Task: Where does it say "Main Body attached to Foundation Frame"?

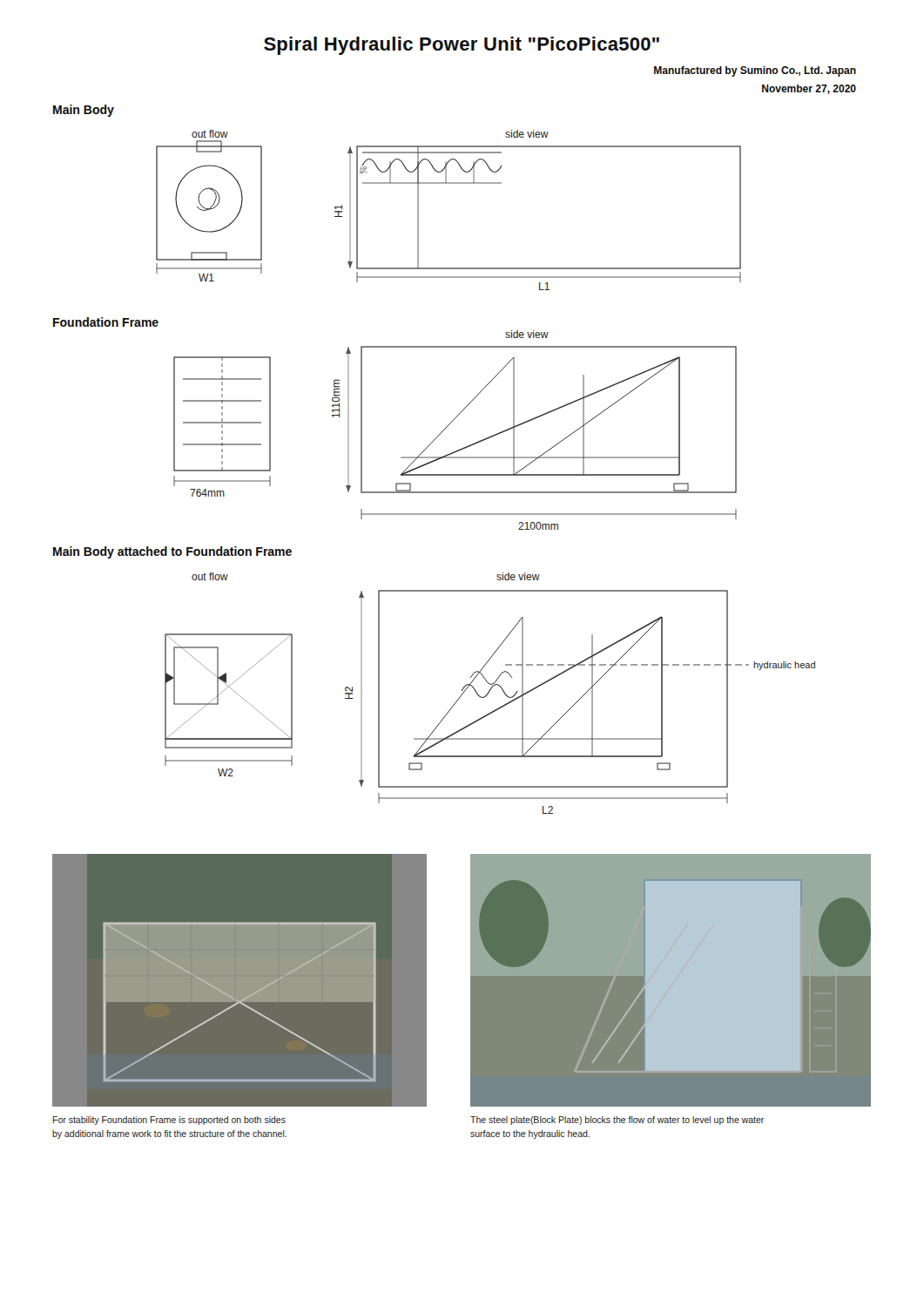Action: [x=172, y=552]
